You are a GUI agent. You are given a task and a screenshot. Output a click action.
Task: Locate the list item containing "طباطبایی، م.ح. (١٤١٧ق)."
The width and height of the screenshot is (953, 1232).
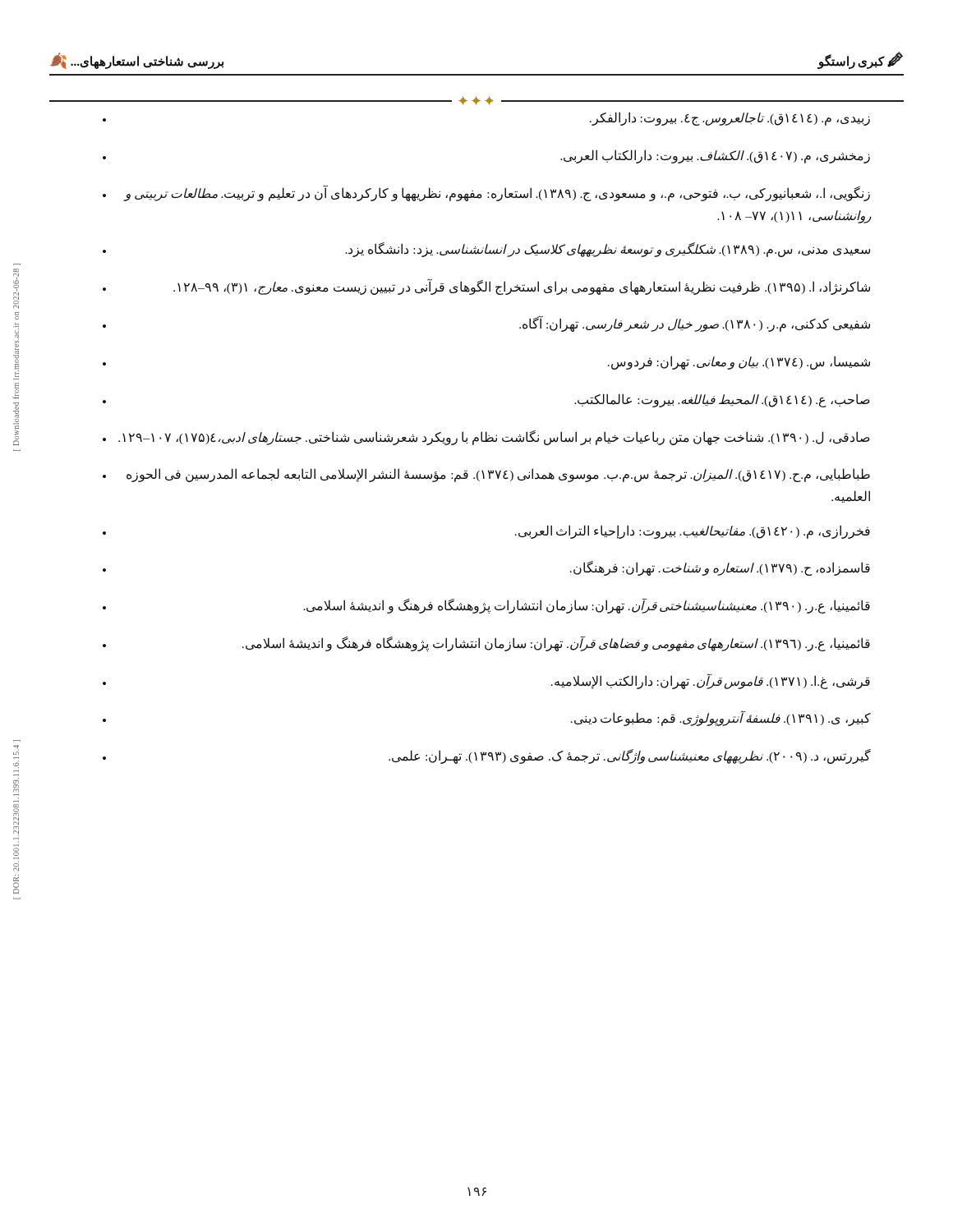coord(480,486)
